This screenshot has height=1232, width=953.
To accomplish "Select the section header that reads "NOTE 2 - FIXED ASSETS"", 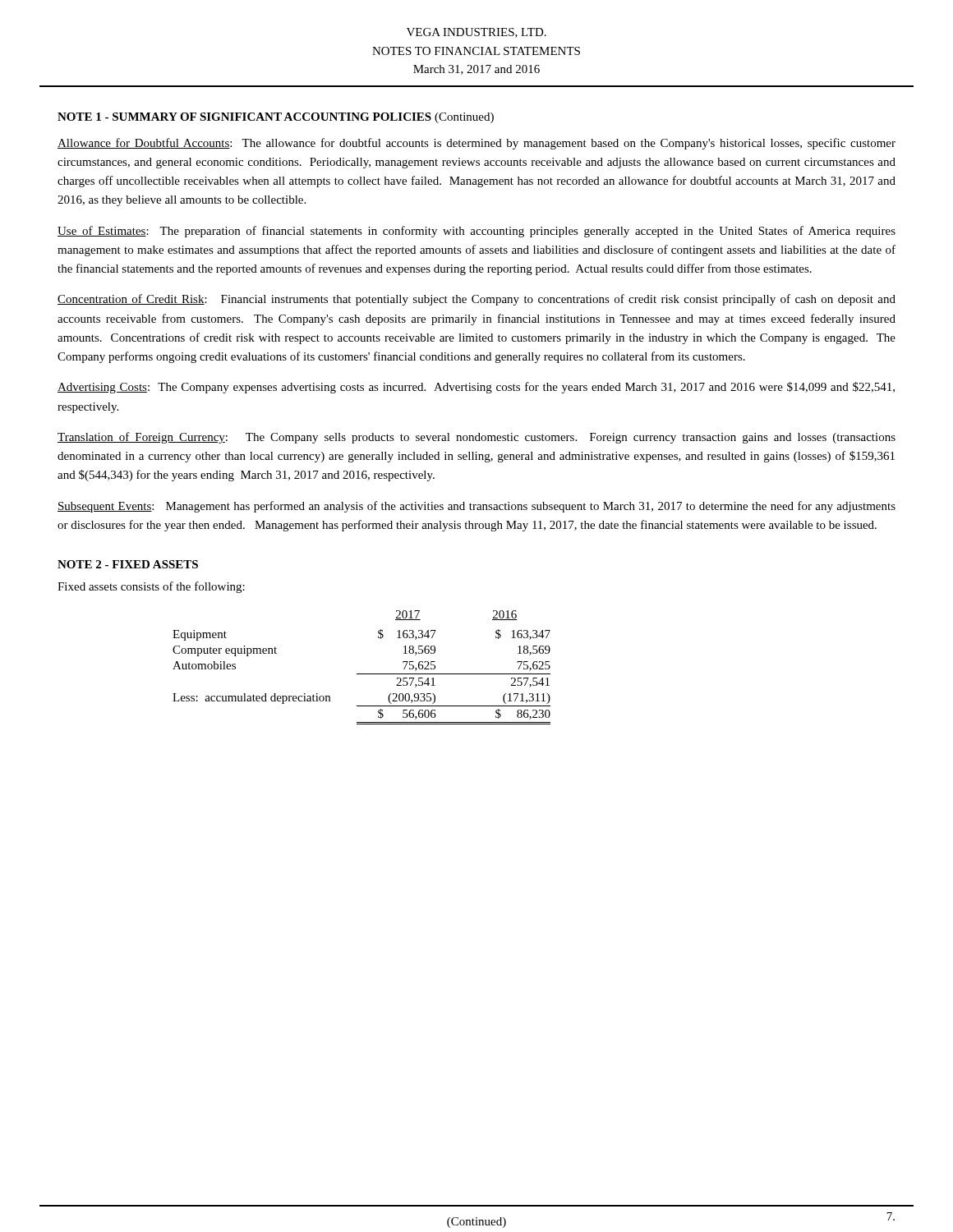I will [x=128, y=564].
